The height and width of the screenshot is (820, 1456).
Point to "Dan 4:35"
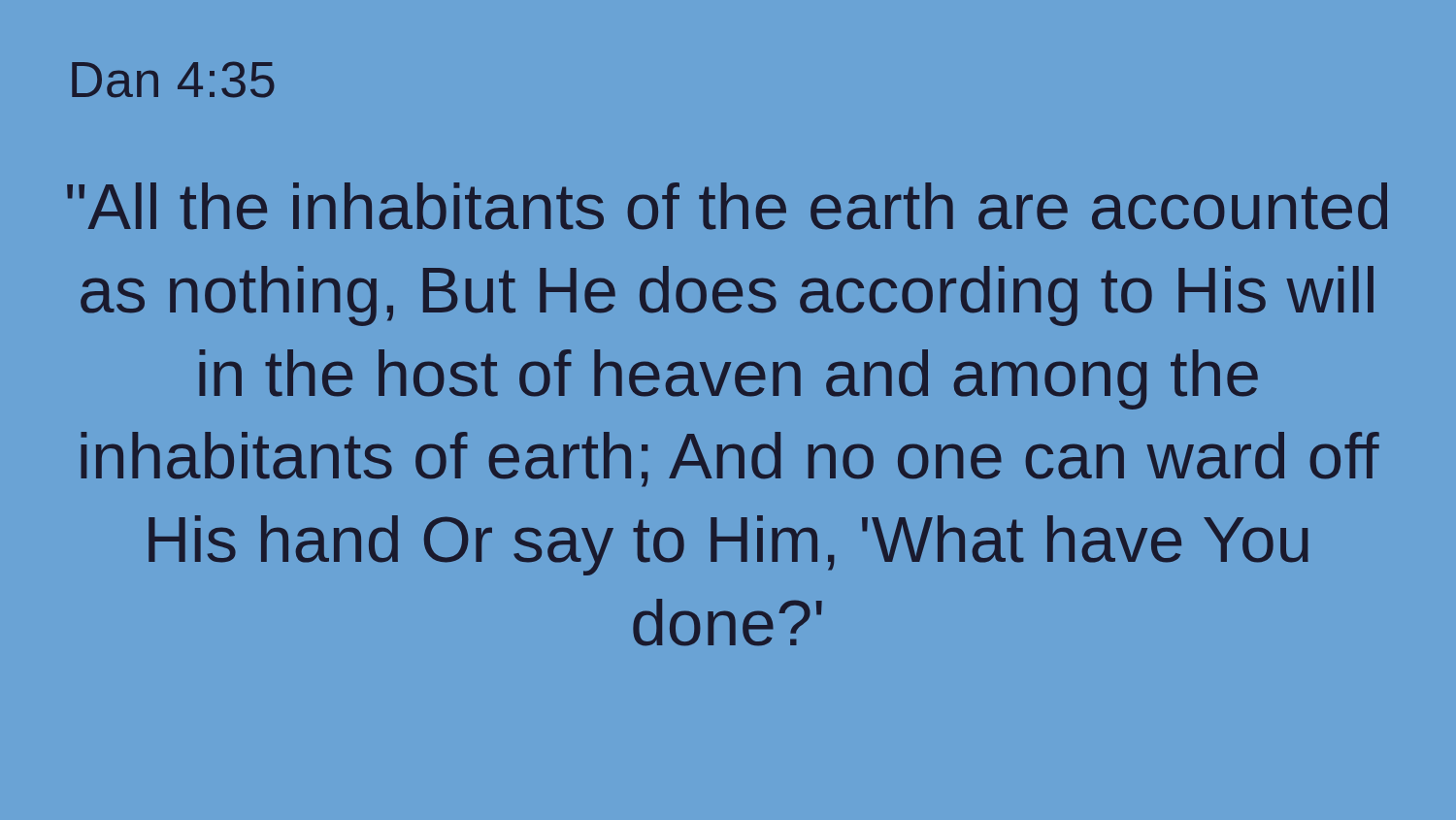pos(172,80)
